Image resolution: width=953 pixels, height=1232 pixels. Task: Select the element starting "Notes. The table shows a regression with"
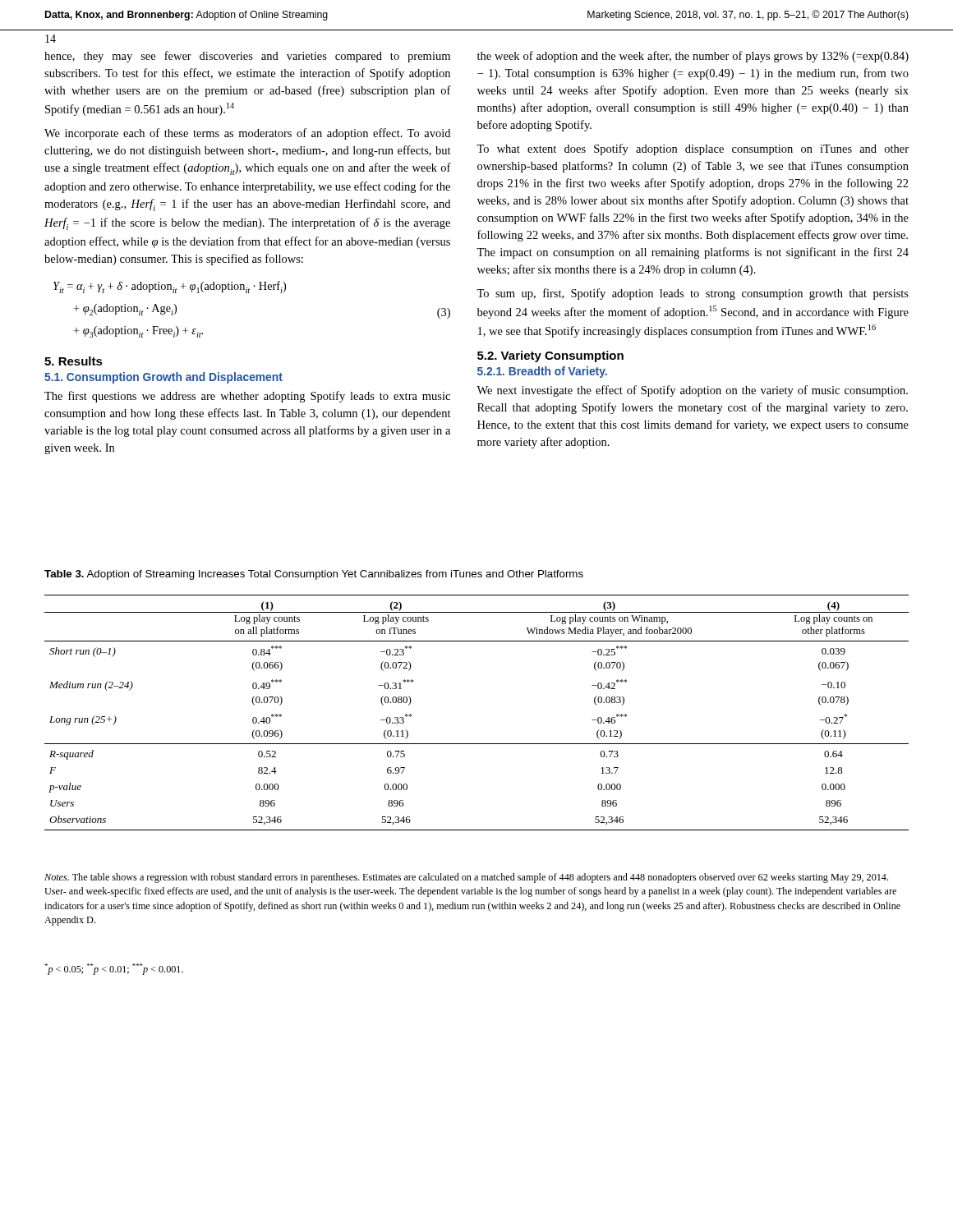pos(472,899)
